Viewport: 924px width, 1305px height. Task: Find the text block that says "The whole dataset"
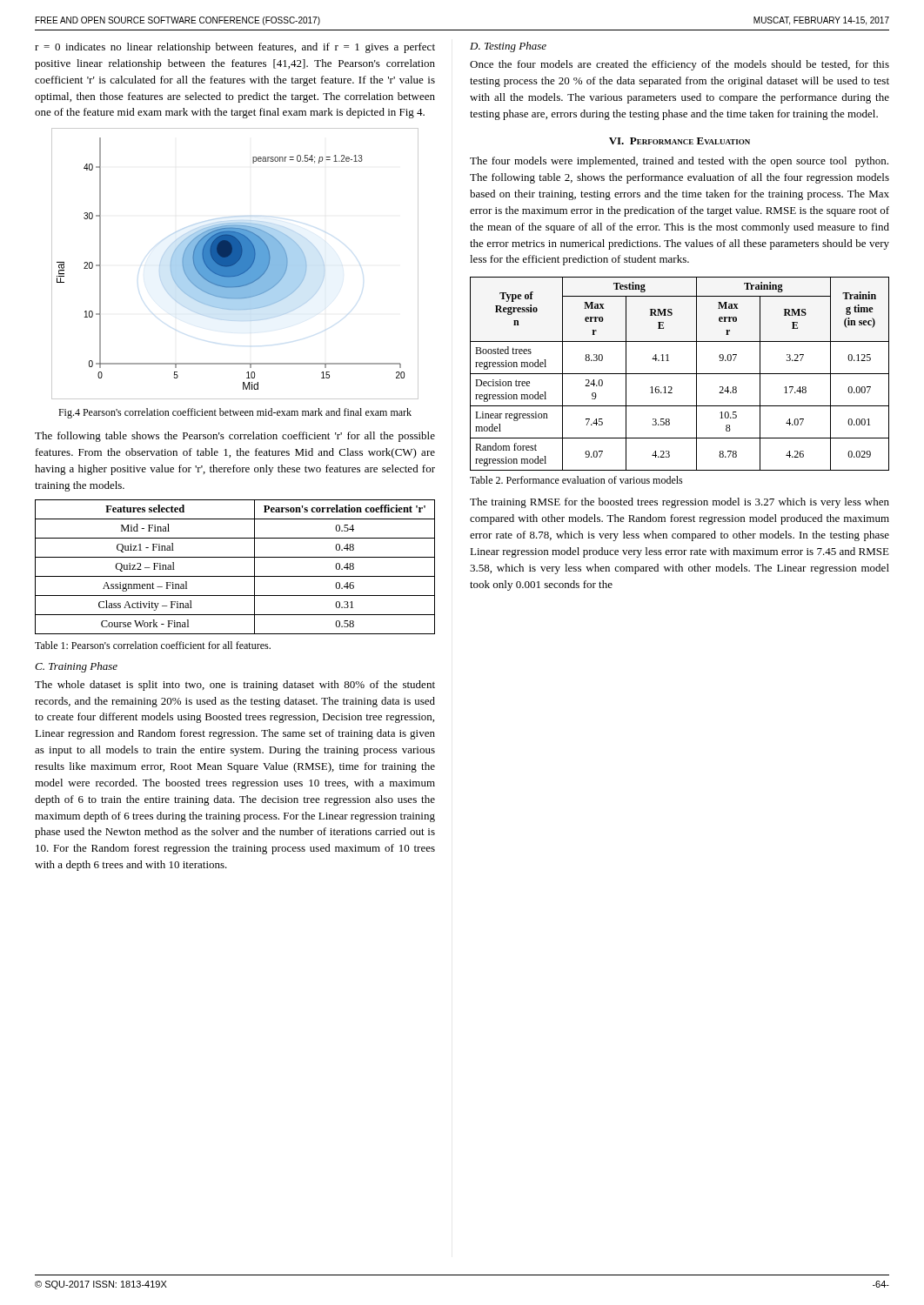point(235,775)
